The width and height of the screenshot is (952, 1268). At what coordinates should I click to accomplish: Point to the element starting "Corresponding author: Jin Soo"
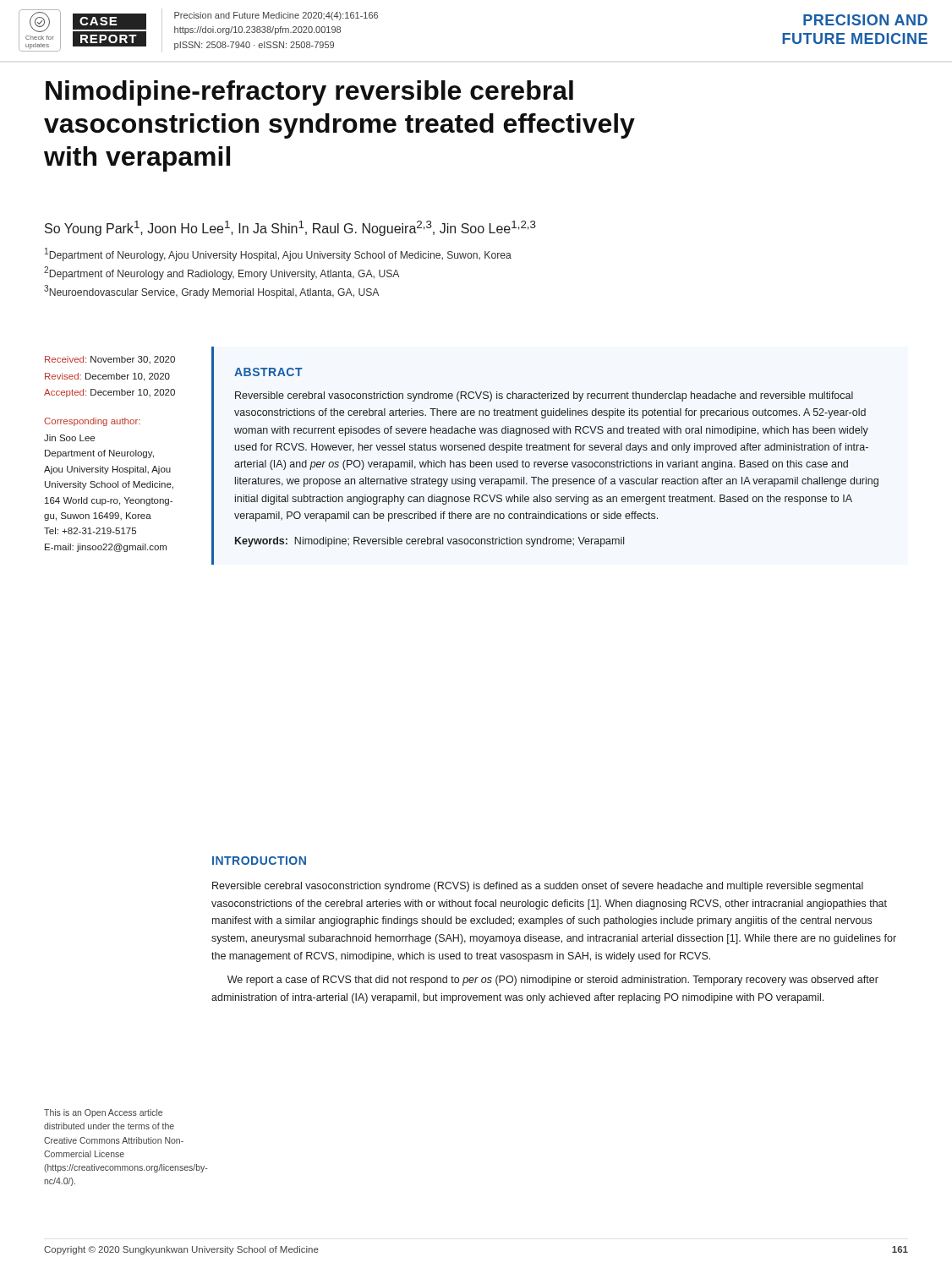pyautogui.click(x=119, y=484)
